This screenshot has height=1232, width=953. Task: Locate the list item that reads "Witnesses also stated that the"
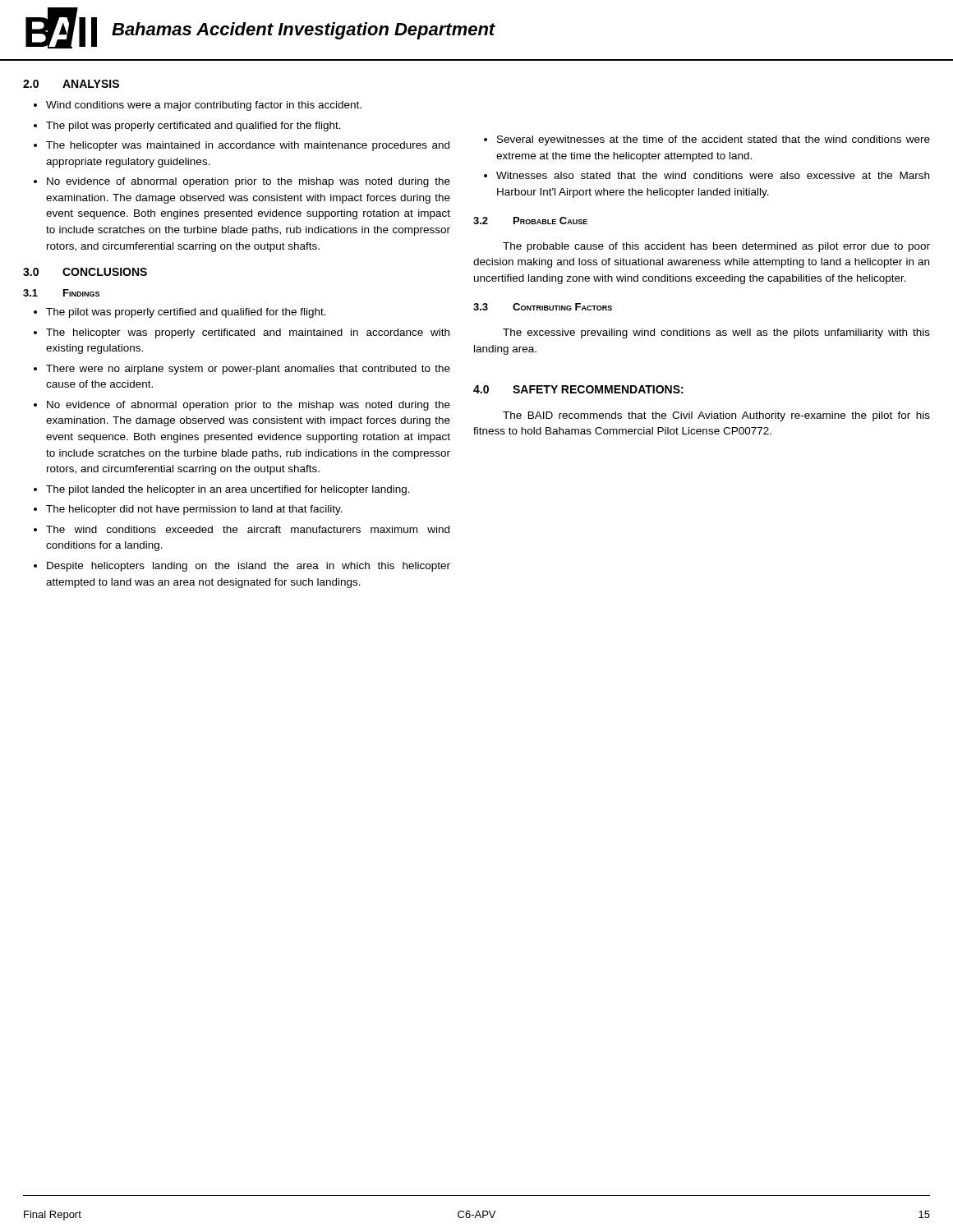(713, 184)
